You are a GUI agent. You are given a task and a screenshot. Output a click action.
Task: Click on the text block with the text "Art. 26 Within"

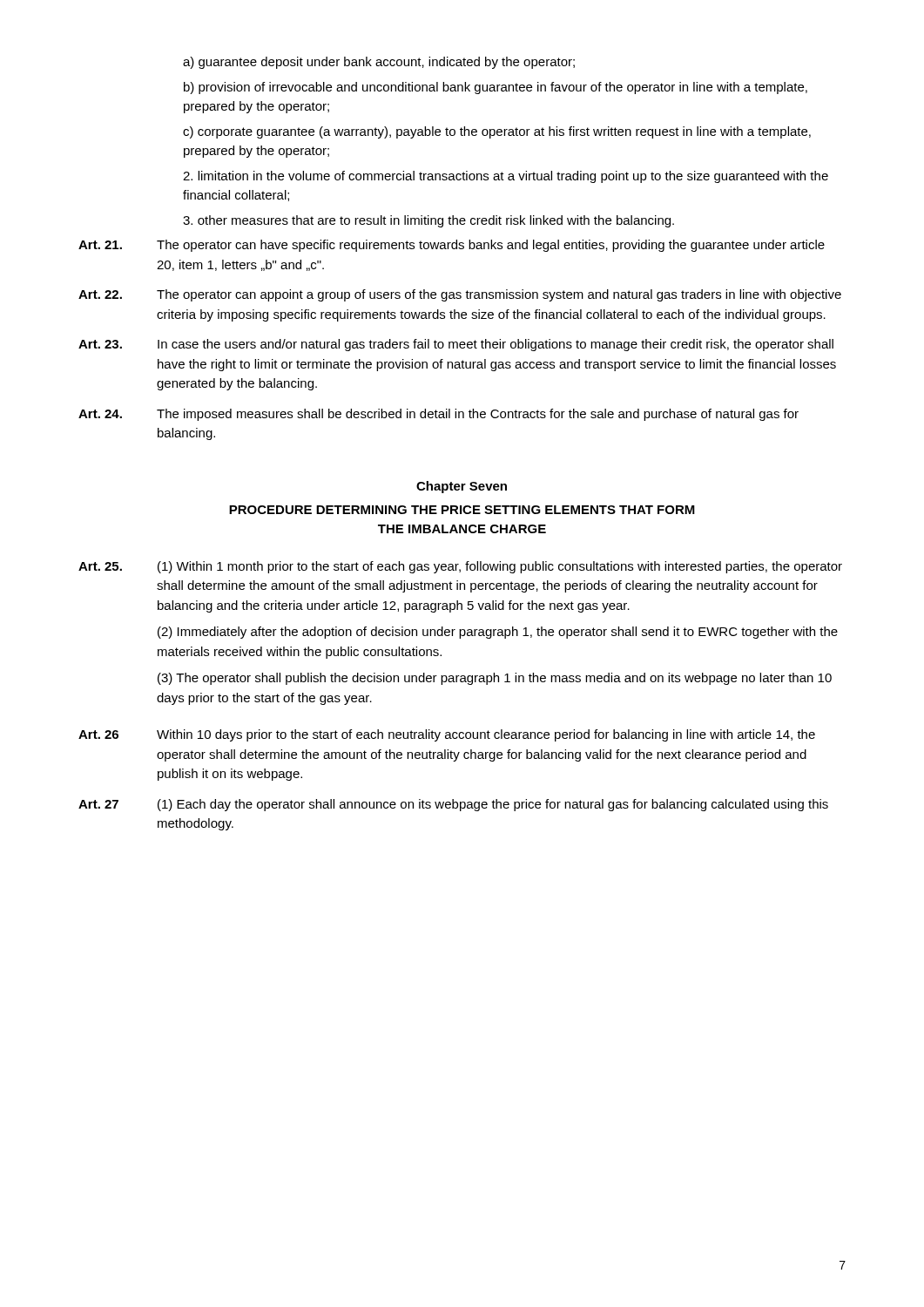[x=462, y=754]
